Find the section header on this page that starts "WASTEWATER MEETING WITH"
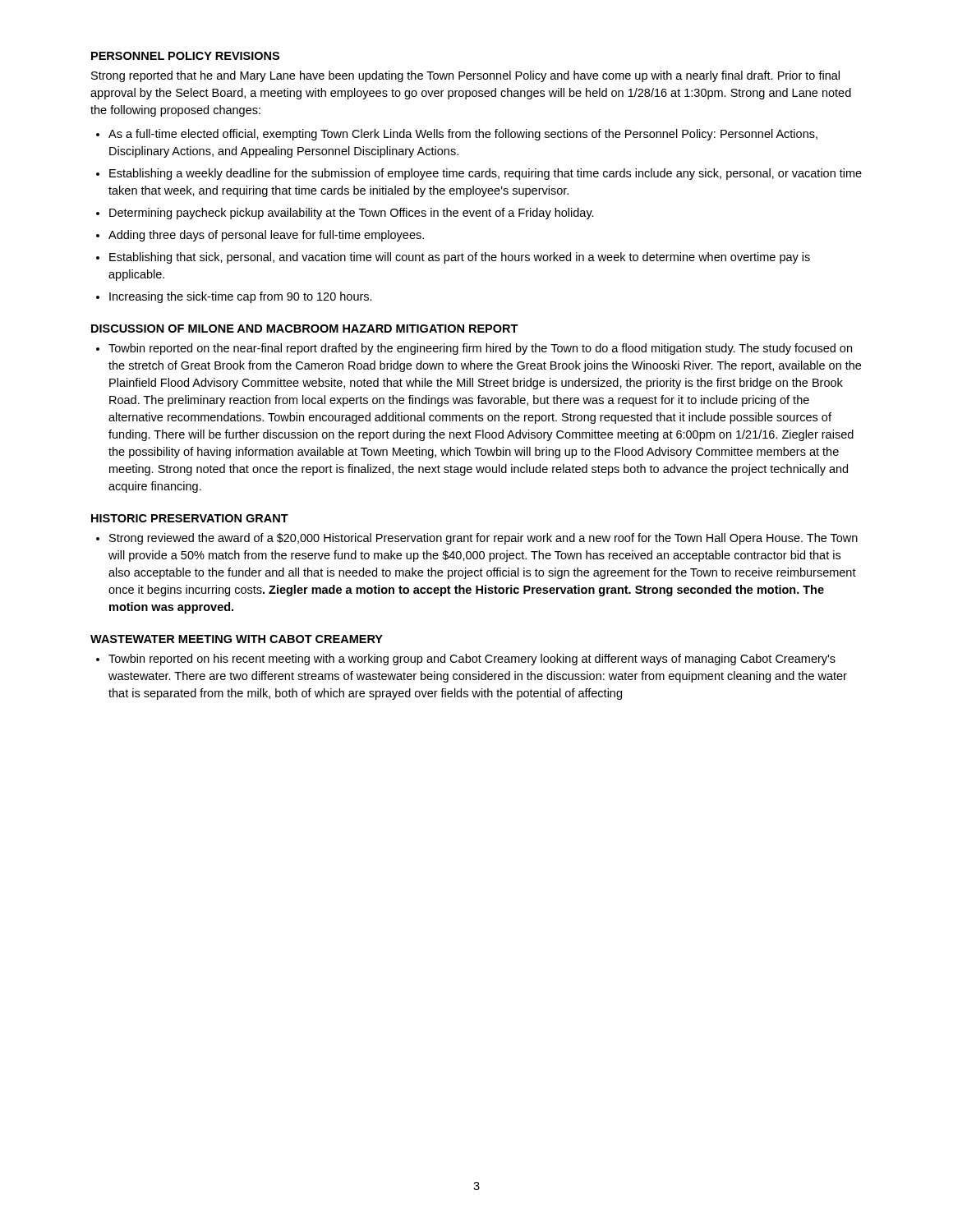The image size is (953, 1232). 237,639
